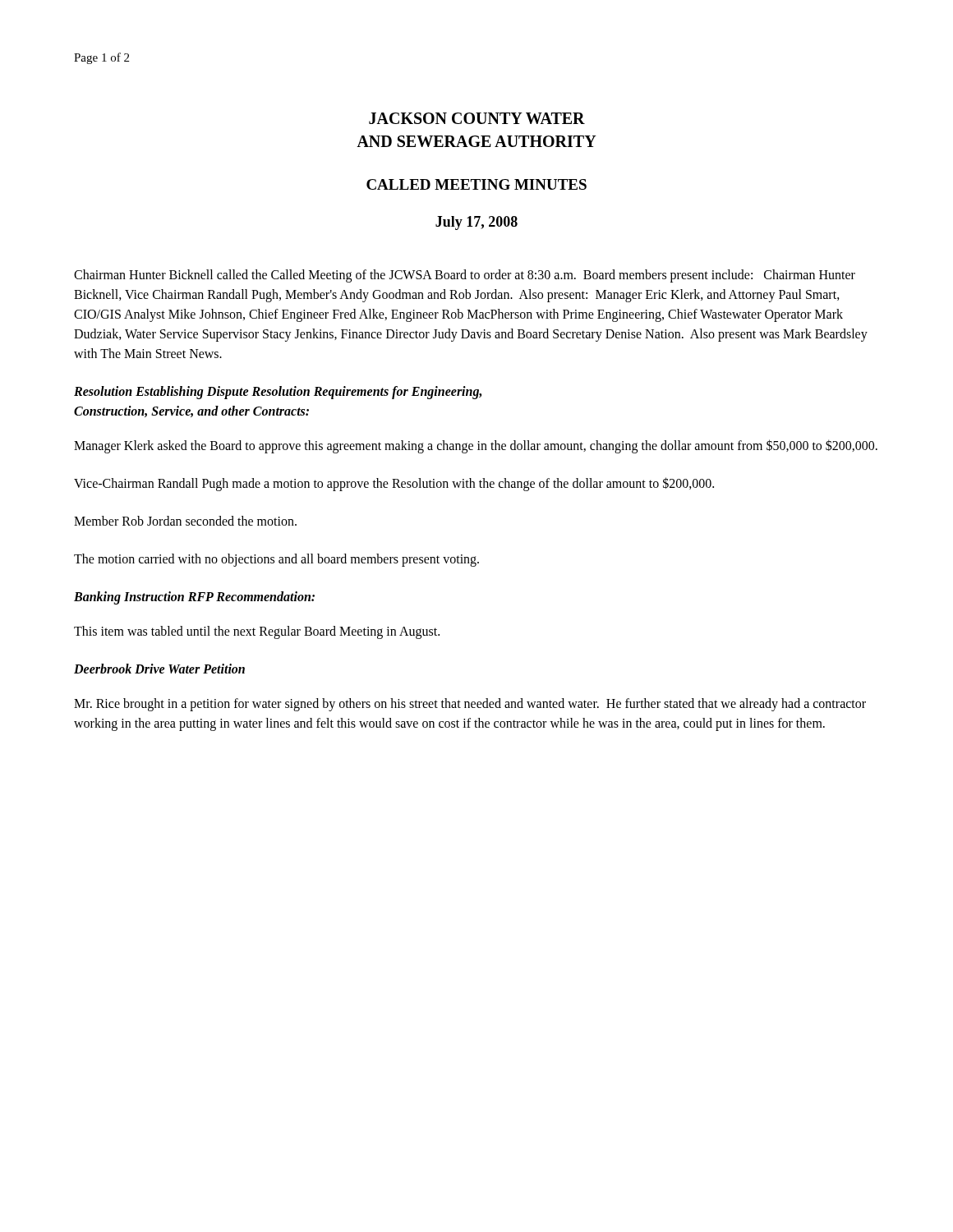Navigate to the block starting "Banking Instruction RFP Recommendation:"
The image size is (953, 1232).
(195, 597)
